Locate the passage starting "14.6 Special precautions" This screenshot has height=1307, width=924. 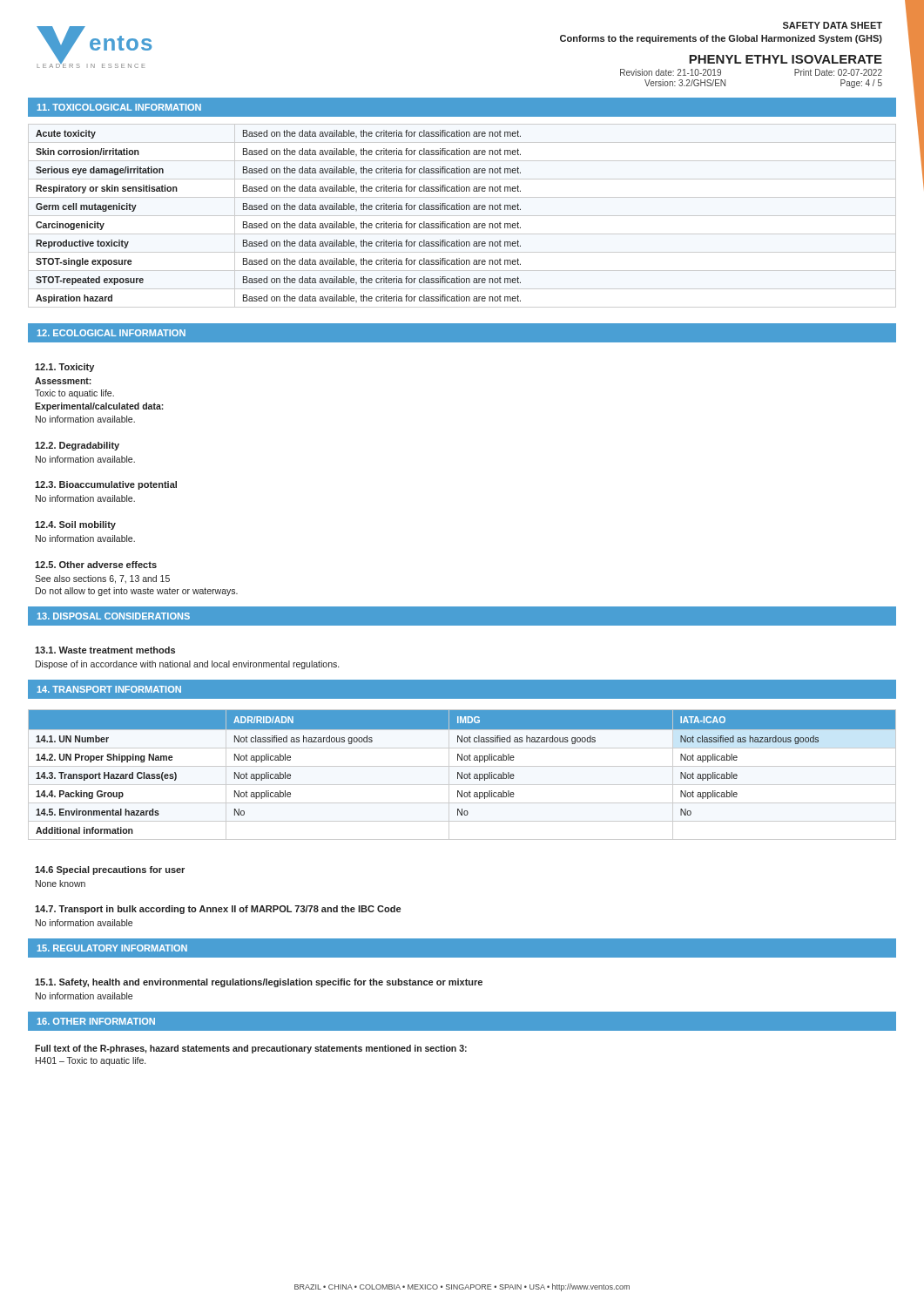(x=110, y=869)
